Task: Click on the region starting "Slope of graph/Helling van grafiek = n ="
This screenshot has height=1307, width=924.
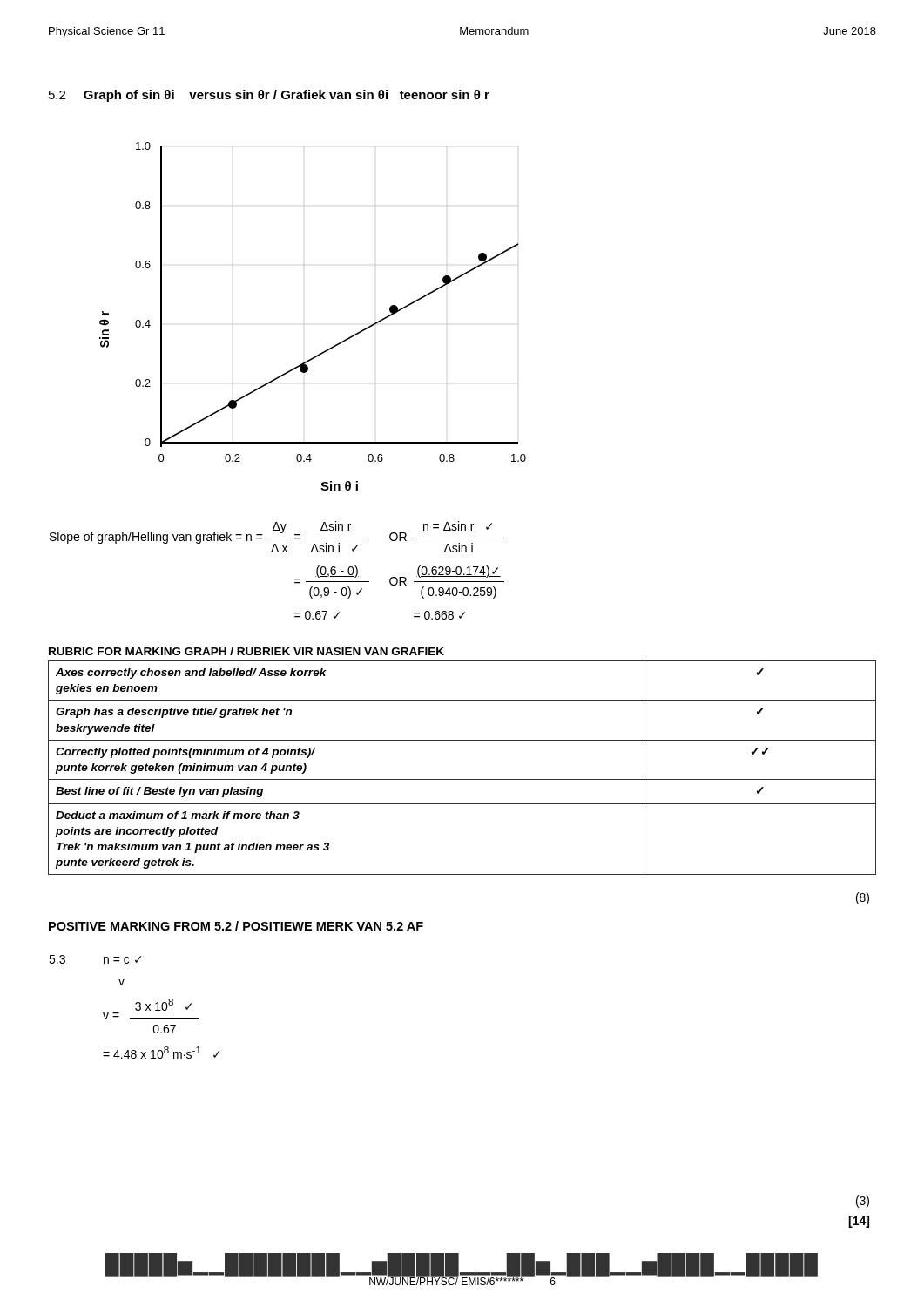Action: tap(277, 537)
